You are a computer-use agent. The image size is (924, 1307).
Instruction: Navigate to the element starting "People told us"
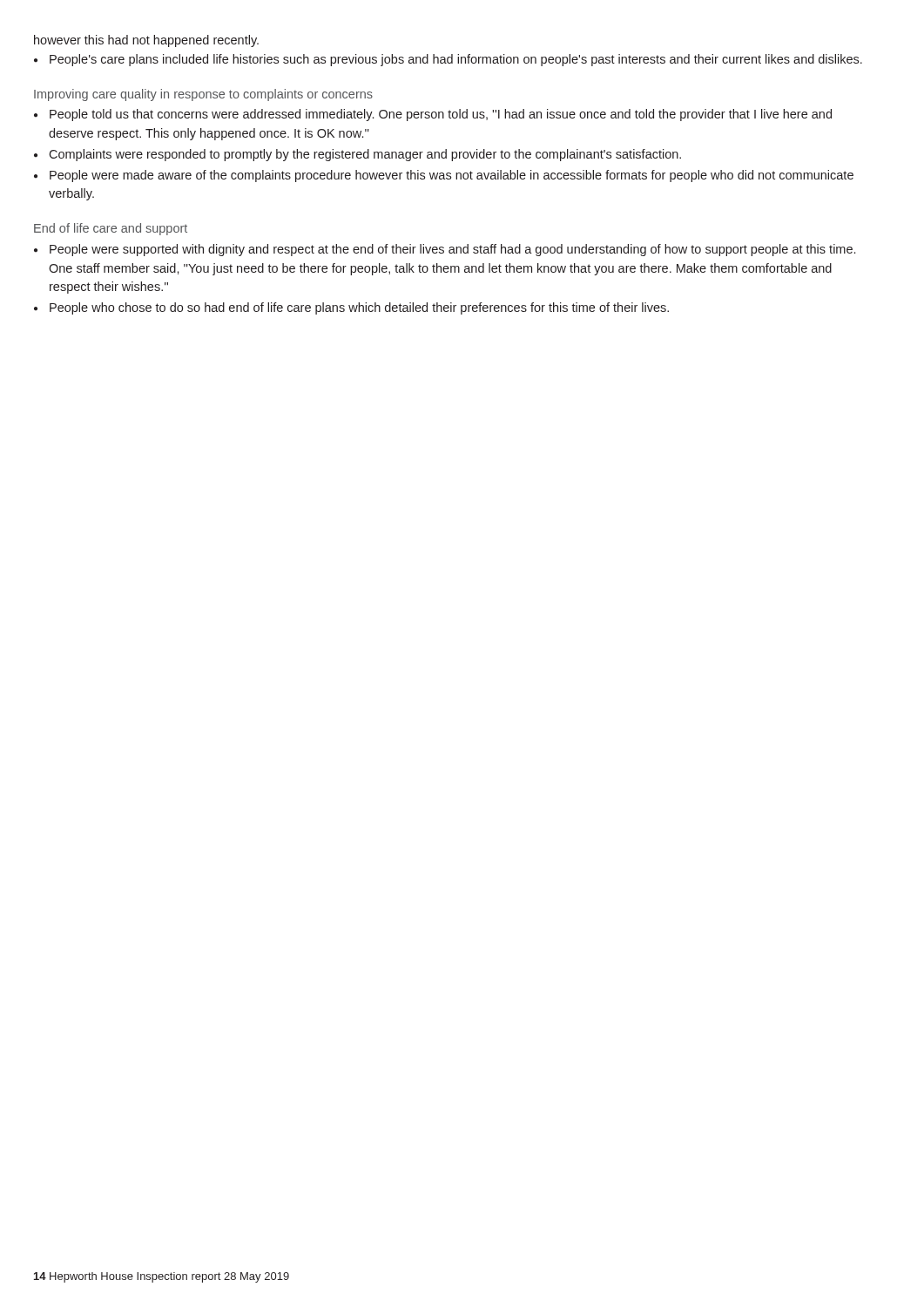click(441, 124)
